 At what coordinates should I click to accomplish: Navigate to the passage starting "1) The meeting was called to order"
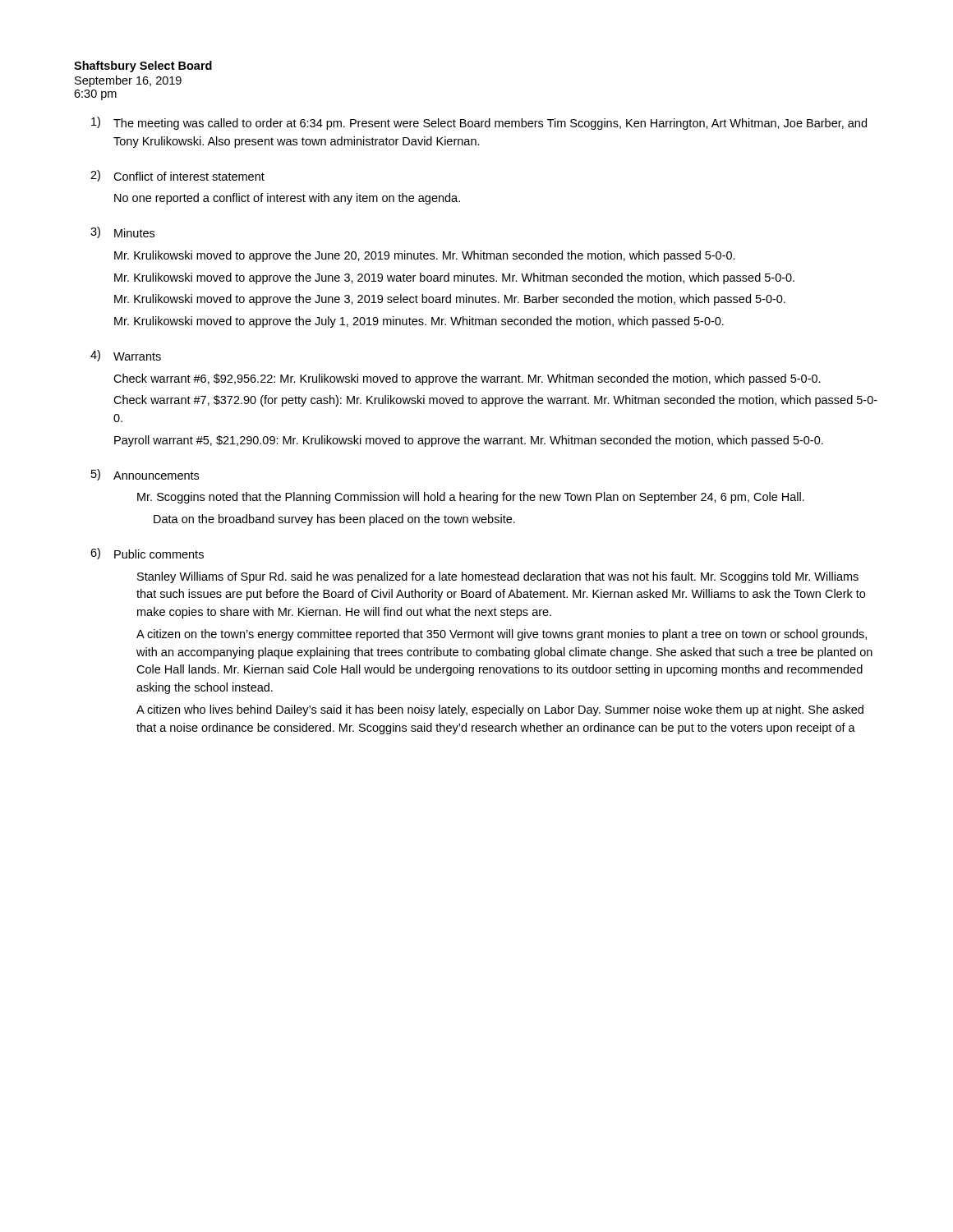[x=485, y=135]
